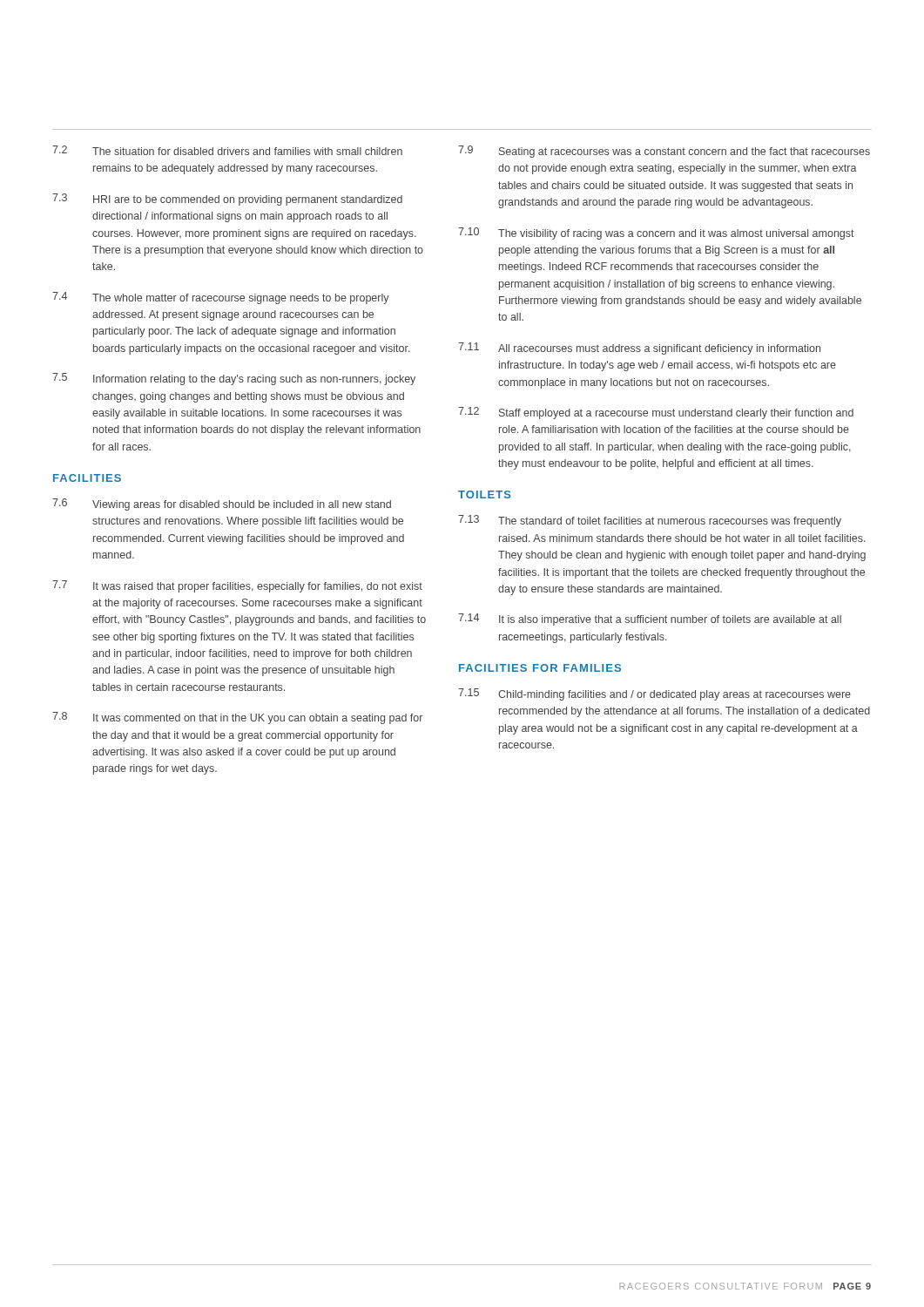Click on the list item that says "7.5 Information relating to"
Screen dimensions: 1307x924
point(240,414)
